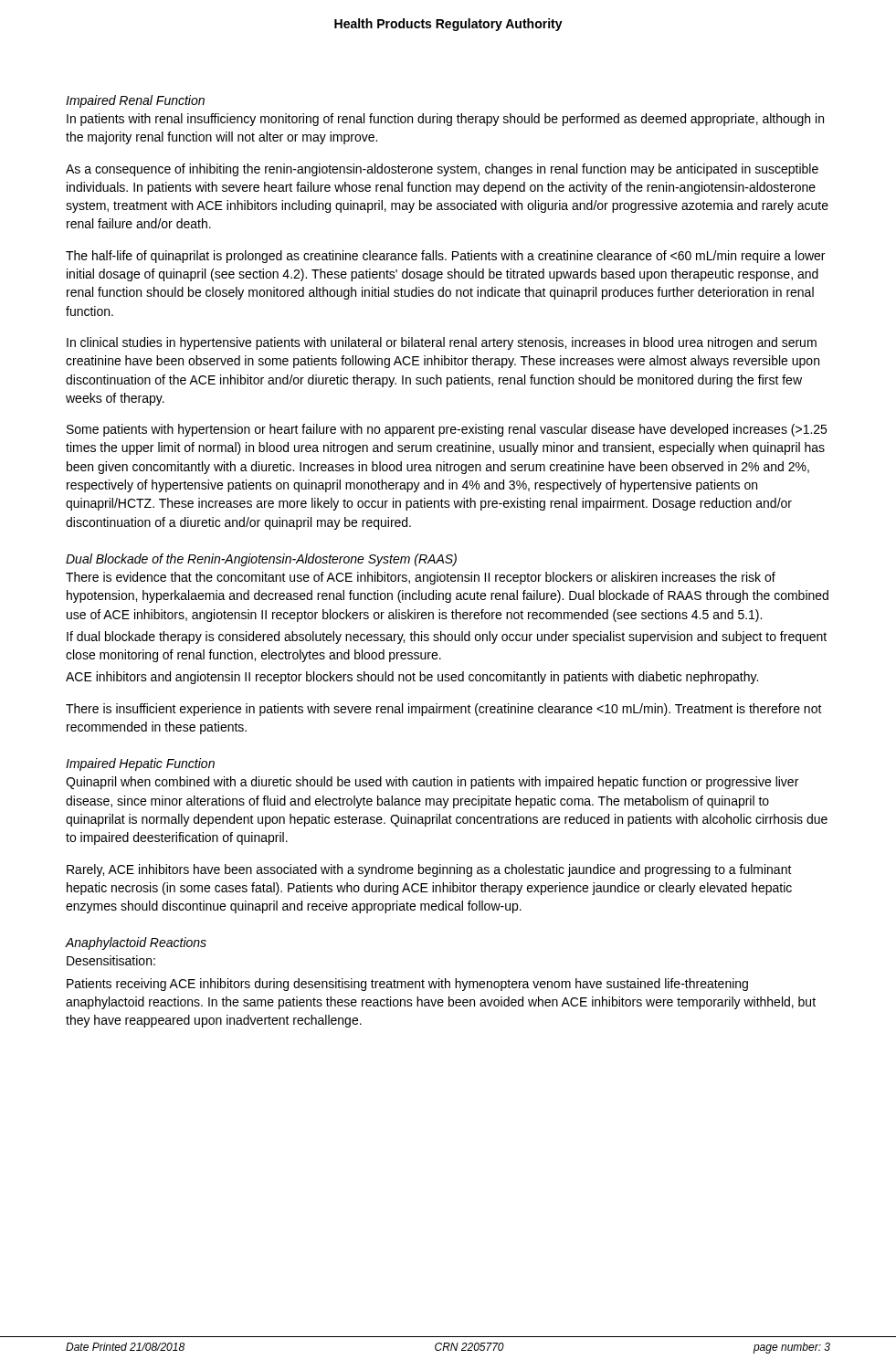Viewport: 896px width, 1370px height.
Task: Where is the passage that starts "Quinapril when combined with a"?
Action: click(447, 810)
